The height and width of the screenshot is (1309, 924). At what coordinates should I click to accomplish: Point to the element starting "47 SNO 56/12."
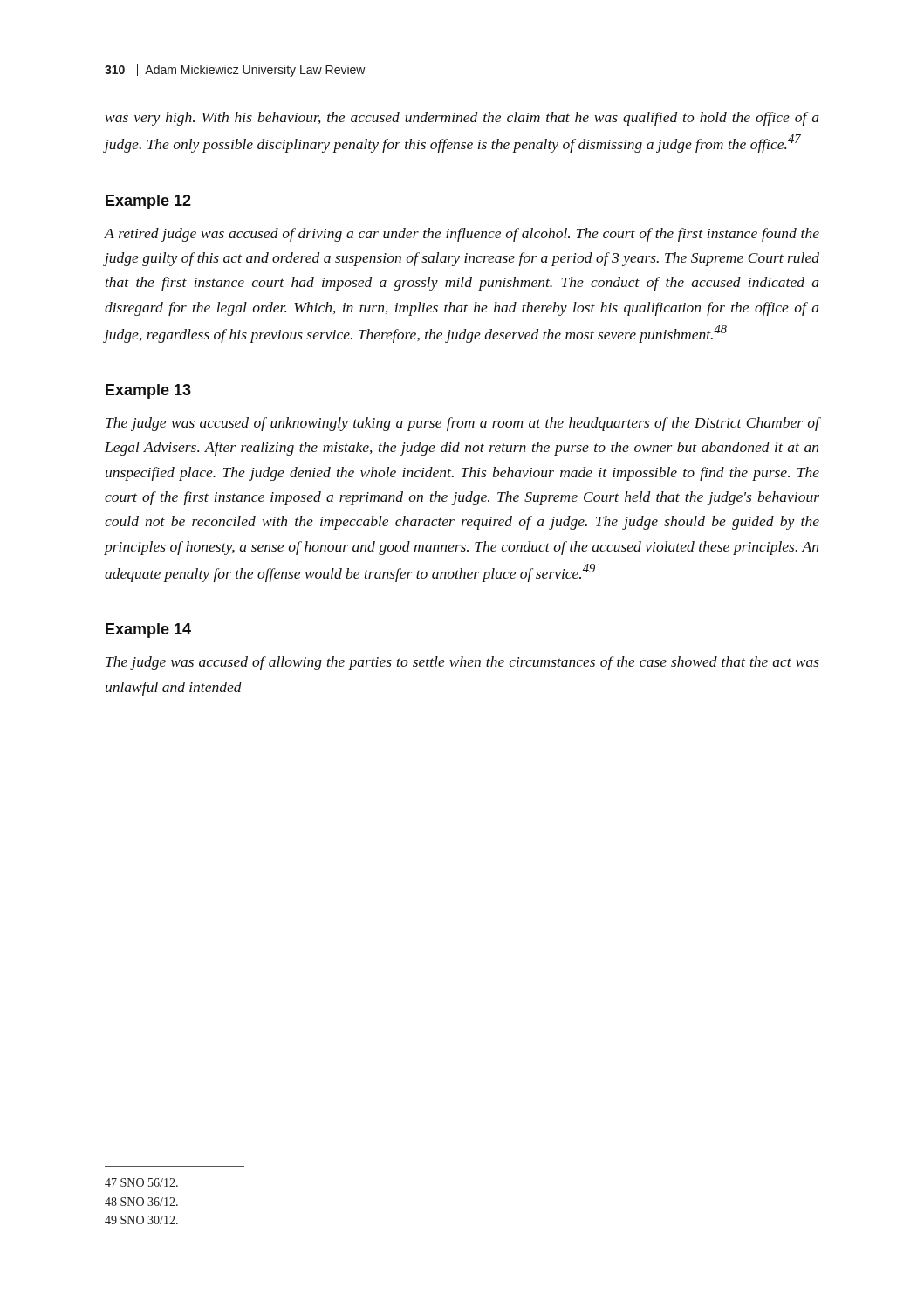142,1183
